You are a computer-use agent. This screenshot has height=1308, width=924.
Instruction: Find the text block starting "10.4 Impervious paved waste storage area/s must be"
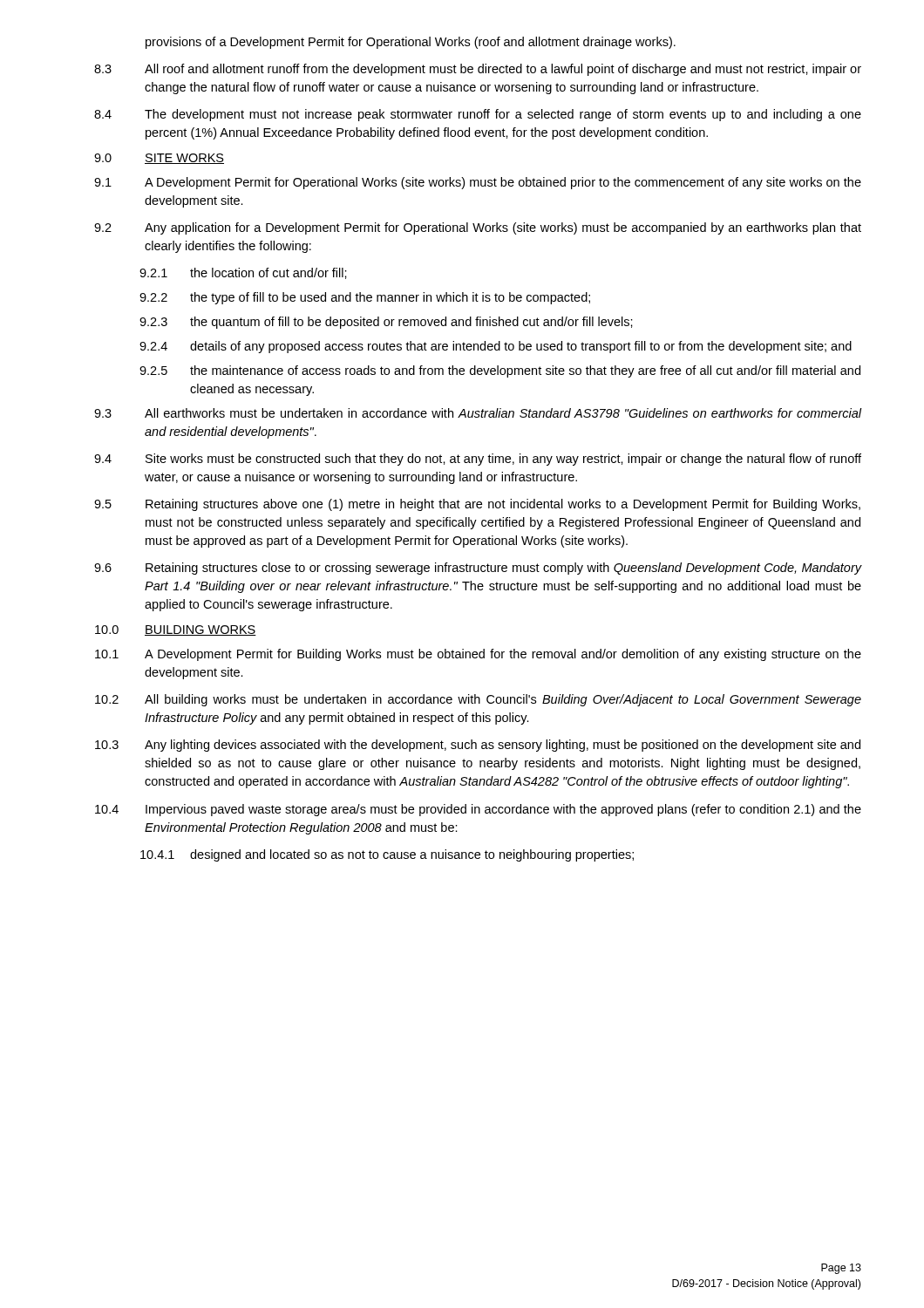click(478, 818)
